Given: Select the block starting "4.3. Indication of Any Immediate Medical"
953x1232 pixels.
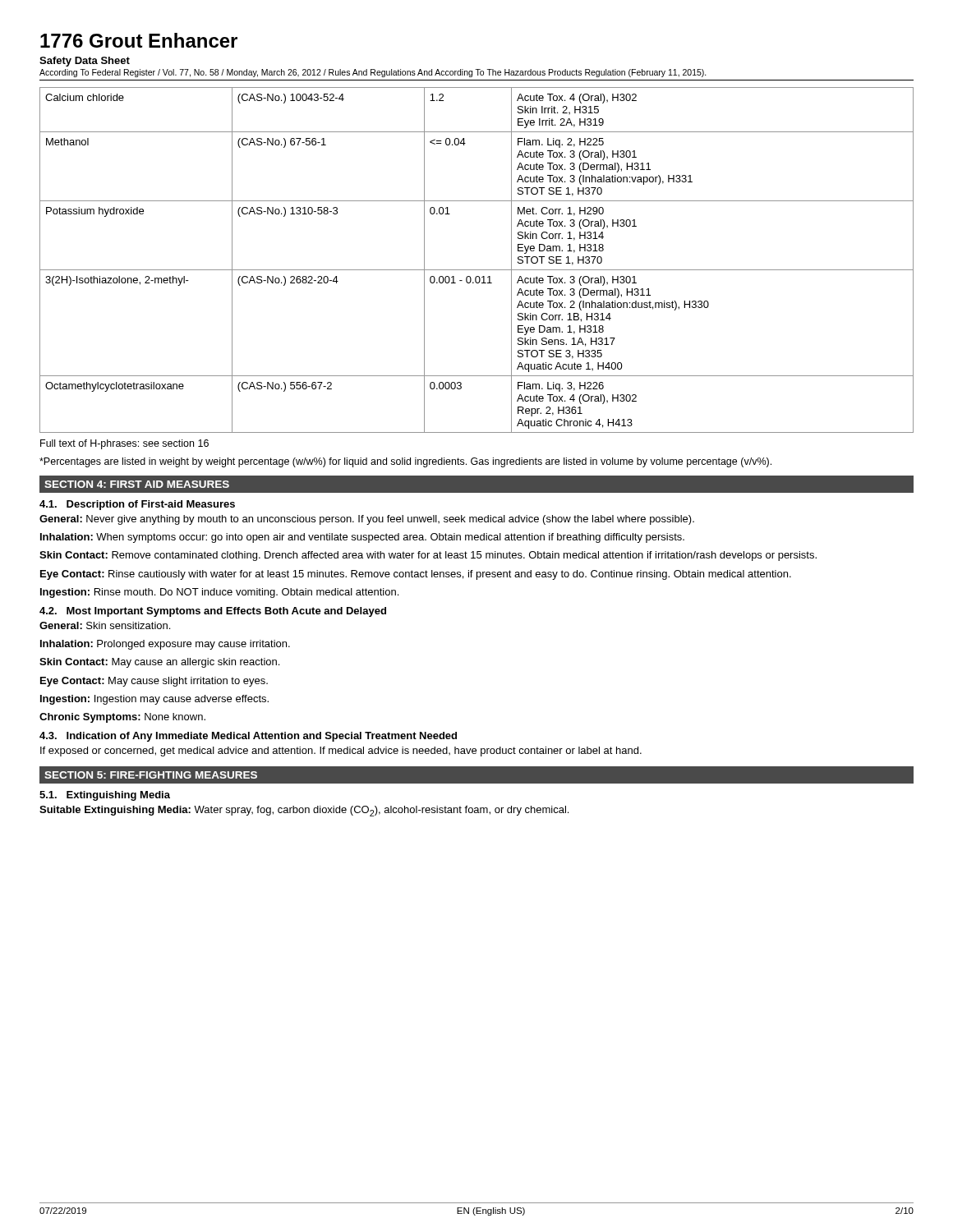Looking at the screenshot, I should point(249,736).
